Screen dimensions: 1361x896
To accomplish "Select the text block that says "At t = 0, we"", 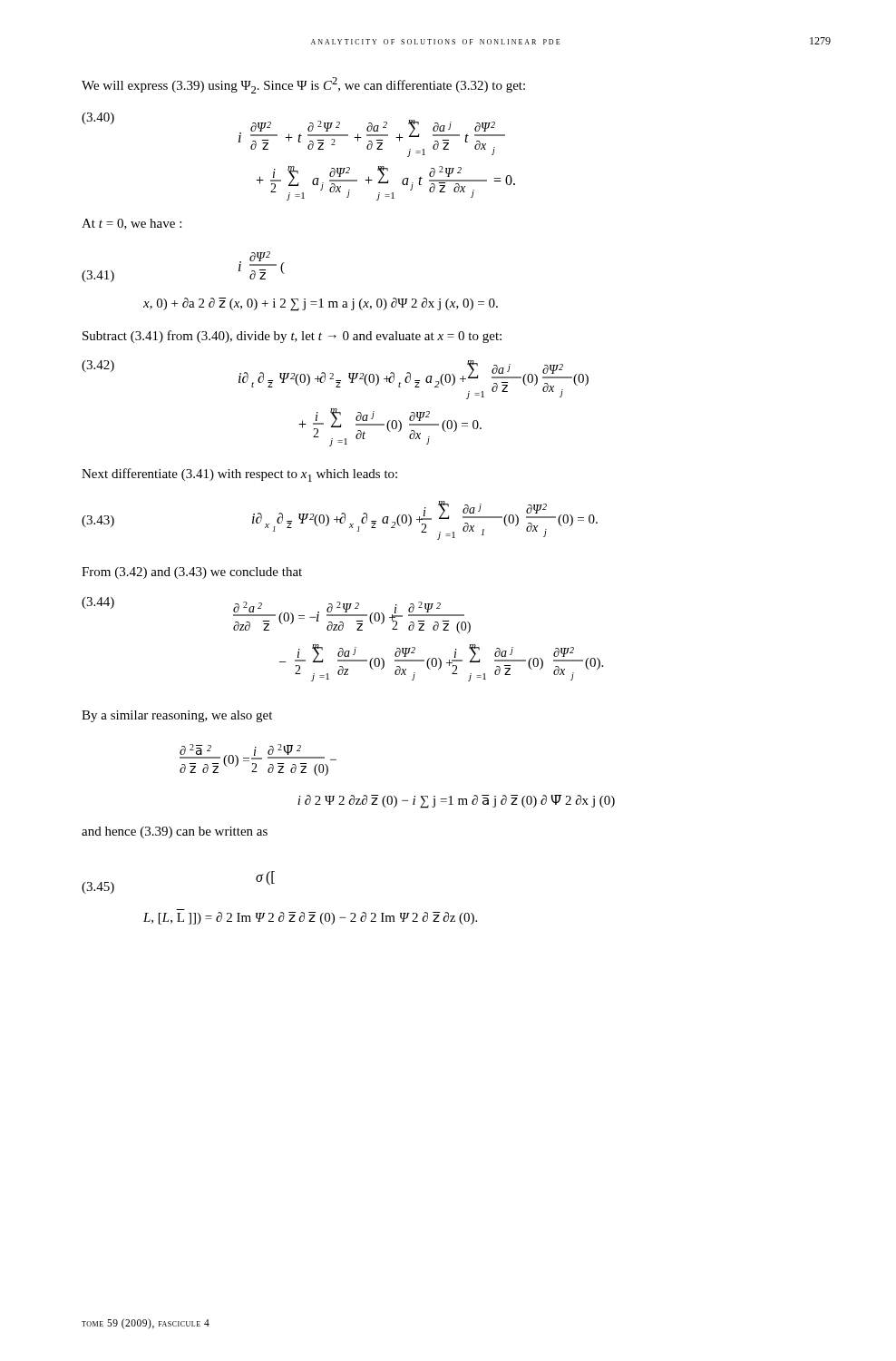I will 132,224.
